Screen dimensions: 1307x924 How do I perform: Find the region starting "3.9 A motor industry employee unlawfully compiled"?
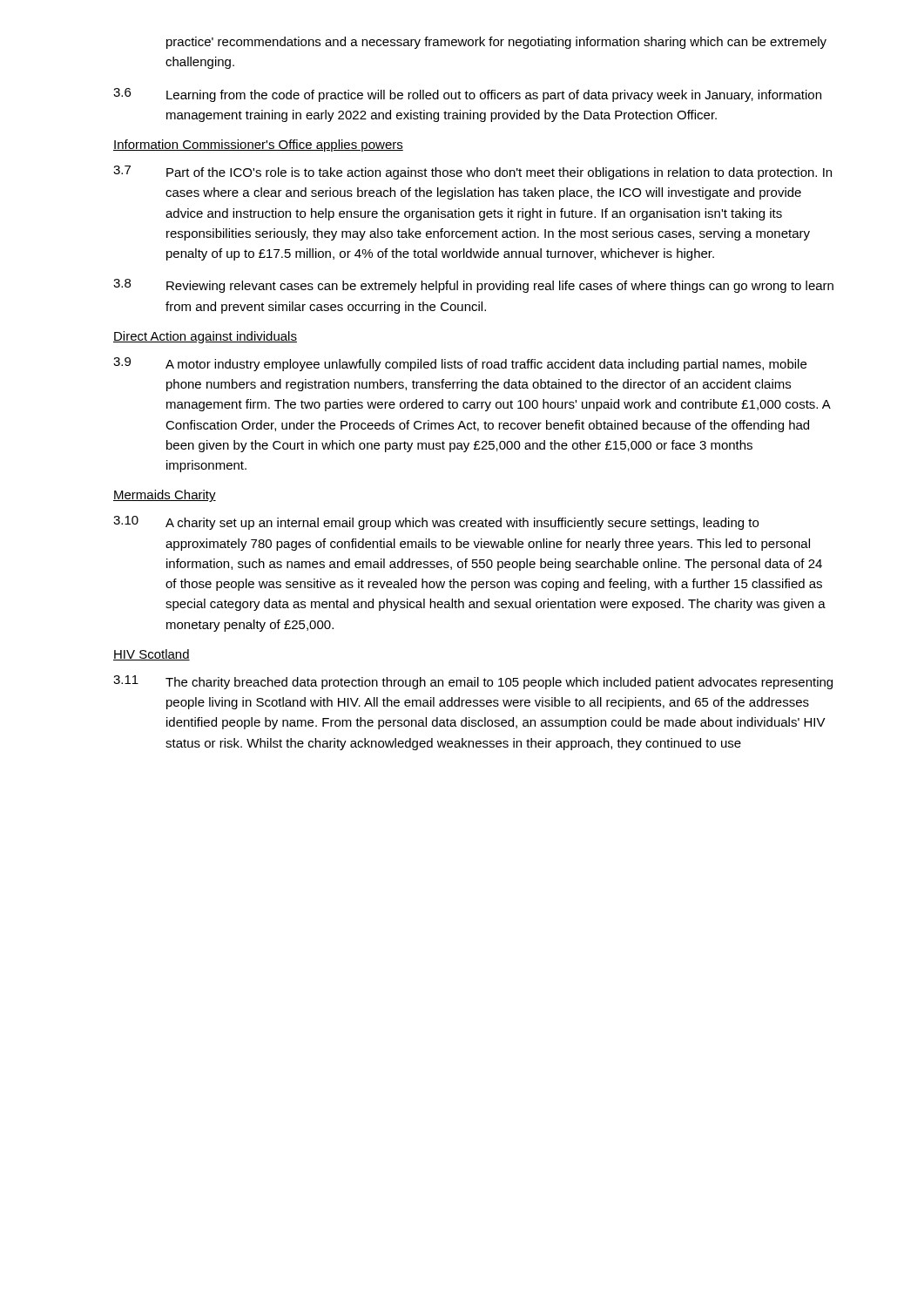[475, 414]
